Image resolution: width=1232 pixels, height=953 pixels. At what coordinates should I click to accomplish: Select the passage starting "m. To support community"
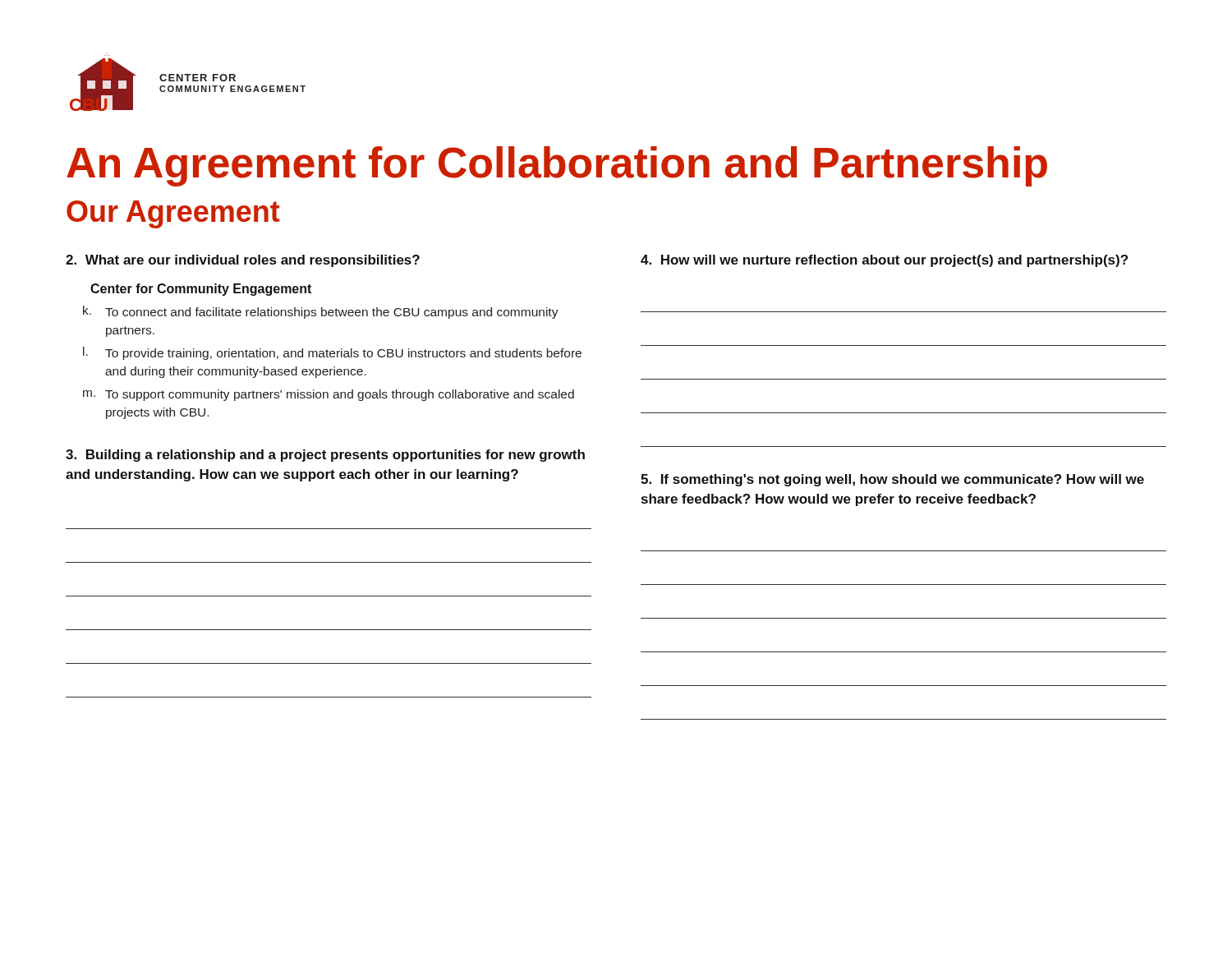tap(337, 404)
